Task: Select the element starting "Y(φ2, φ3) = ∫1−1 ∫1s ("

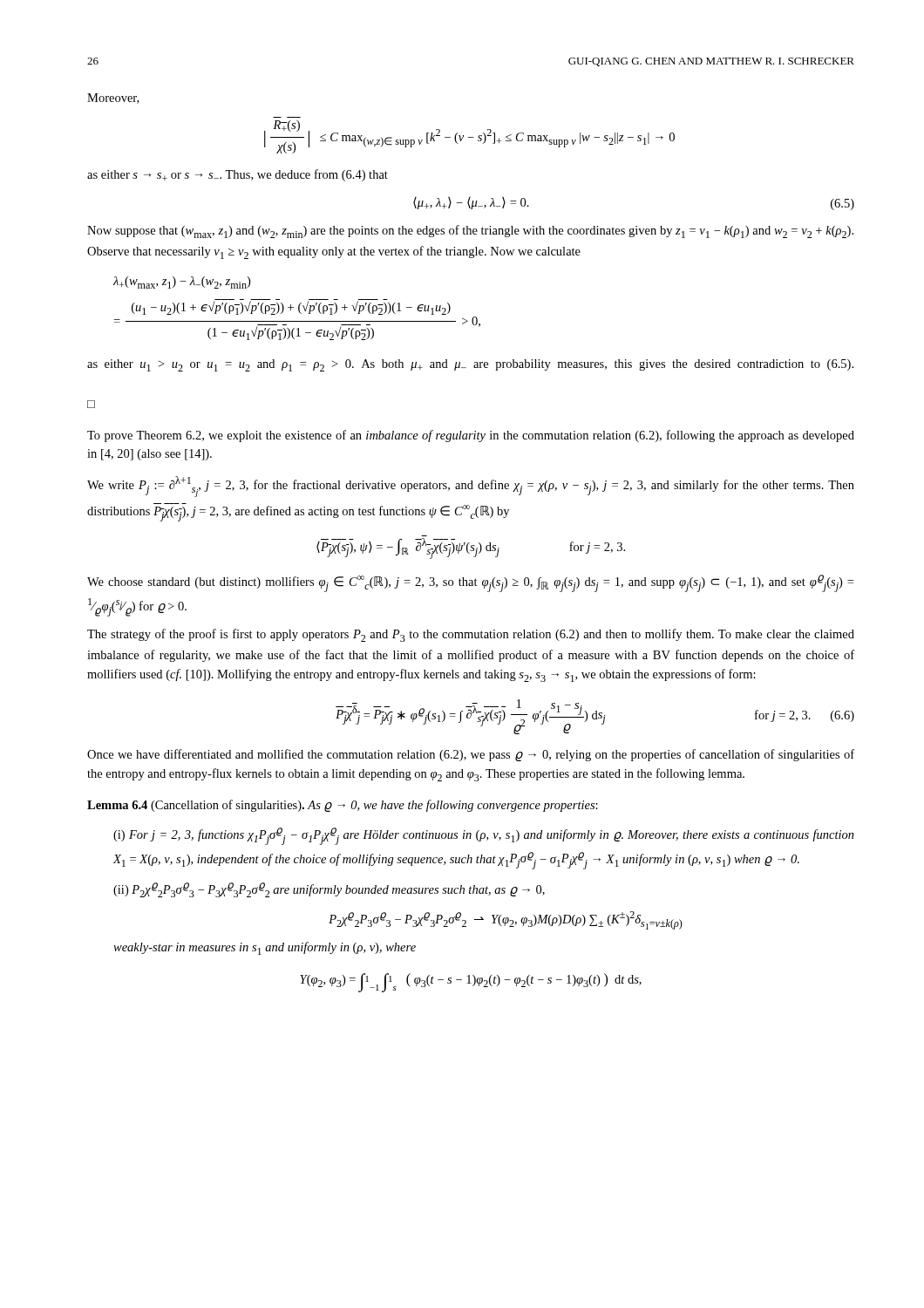Action: point(471,981)
